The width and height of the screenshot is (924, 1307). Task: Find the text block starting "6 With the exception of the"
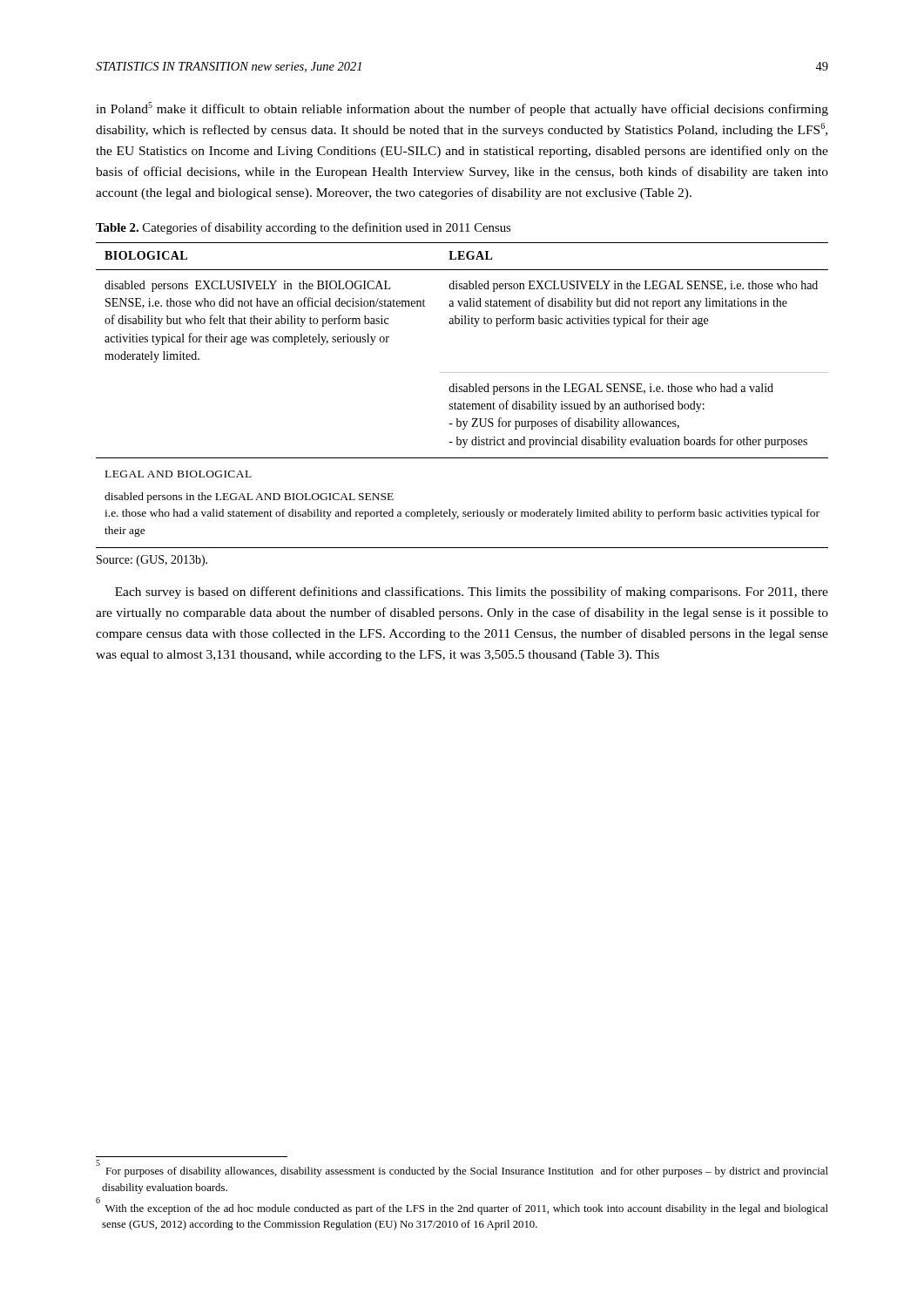(x=462, y=1216)
